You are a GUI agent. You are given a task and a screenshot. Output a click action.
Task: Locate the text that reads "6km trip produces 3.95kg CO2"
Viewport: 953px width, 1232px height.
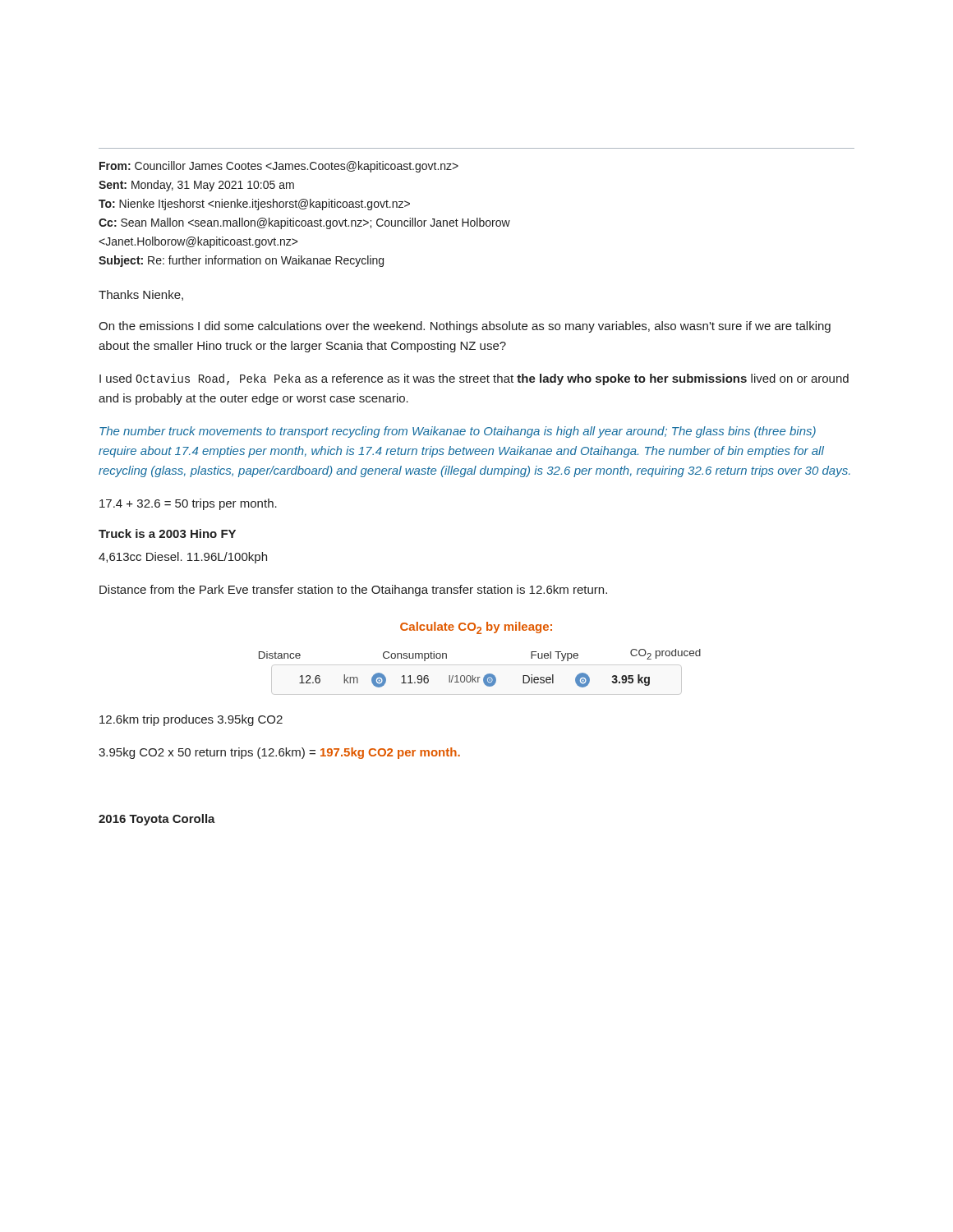[x=191, y=719]
